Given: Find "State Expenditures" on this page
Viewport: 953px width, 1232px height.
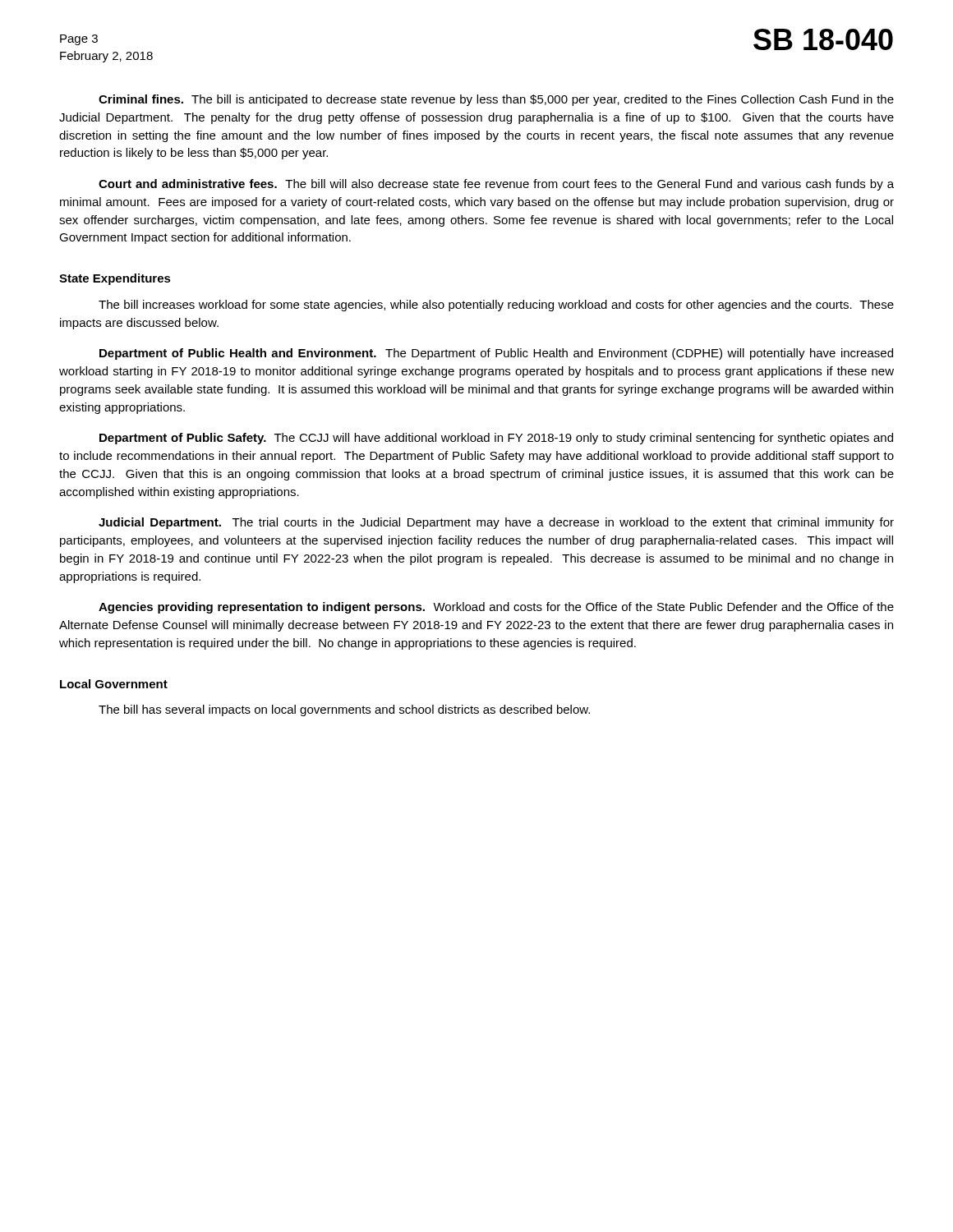Looking at the screenshot, I should [115, 278].
